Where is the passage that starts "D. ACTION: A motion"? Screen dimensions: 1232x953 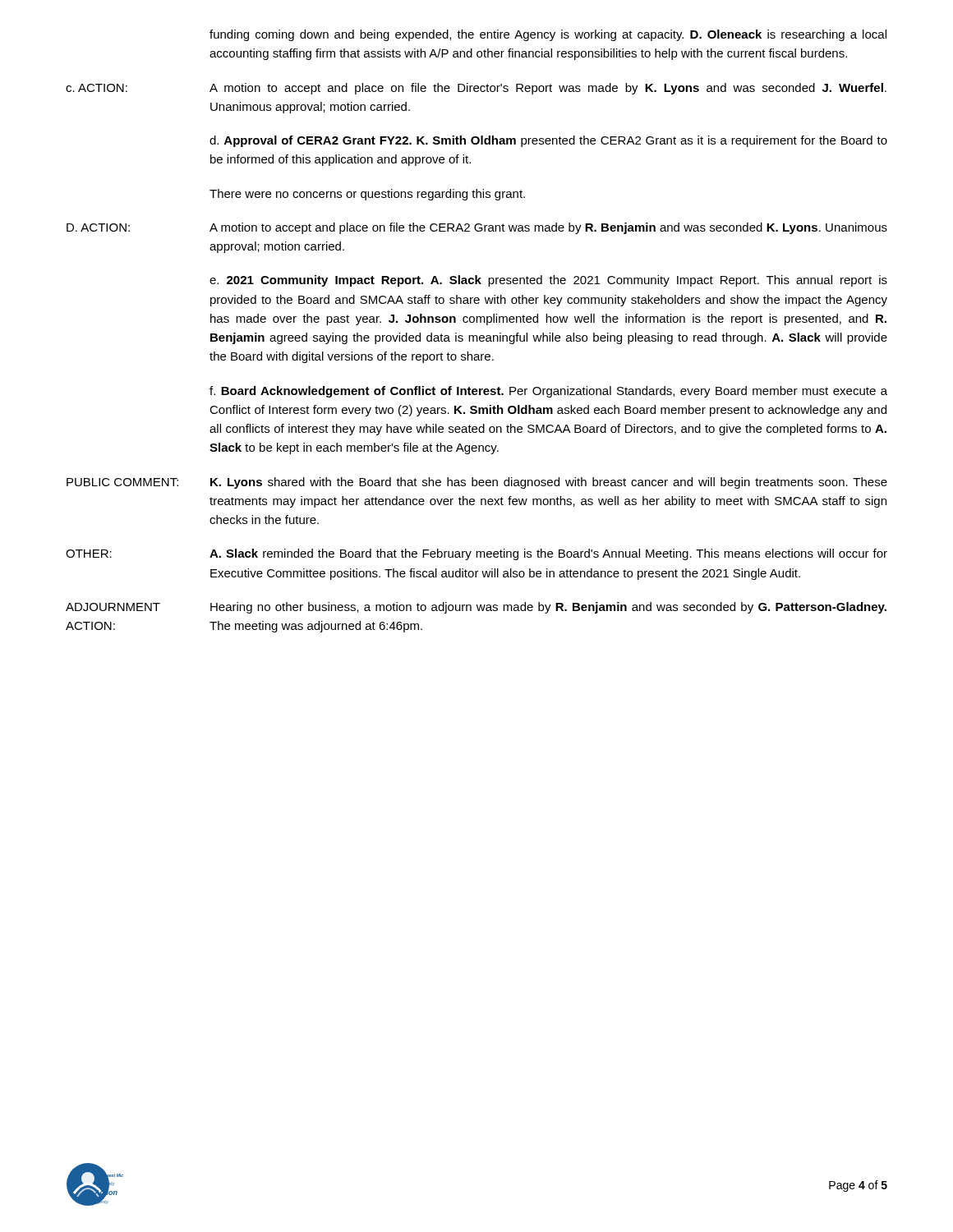[x=476, y=237]
